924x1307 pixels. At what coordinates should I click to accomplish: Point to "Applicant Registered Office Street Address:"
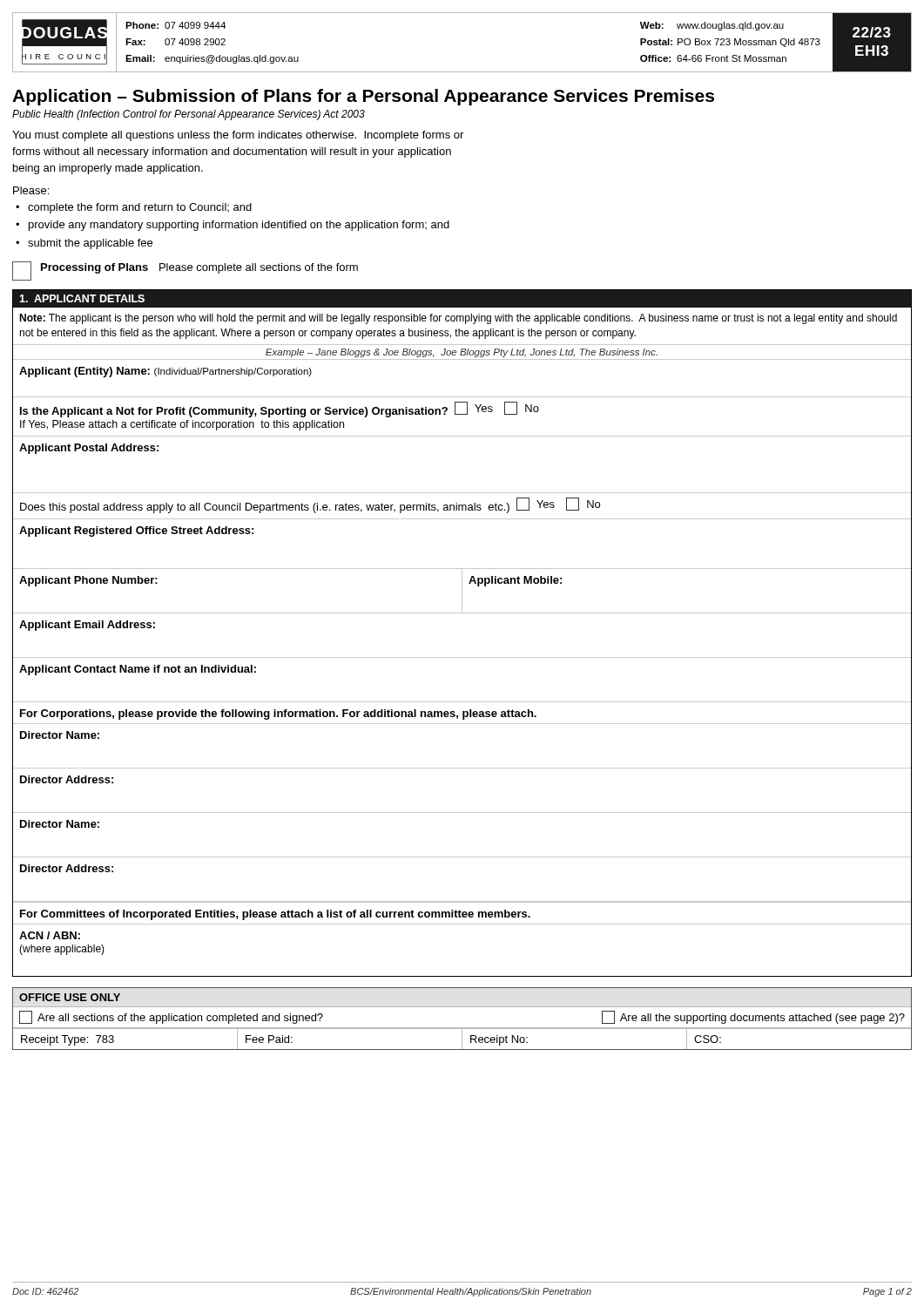click(x=136, y=532)
